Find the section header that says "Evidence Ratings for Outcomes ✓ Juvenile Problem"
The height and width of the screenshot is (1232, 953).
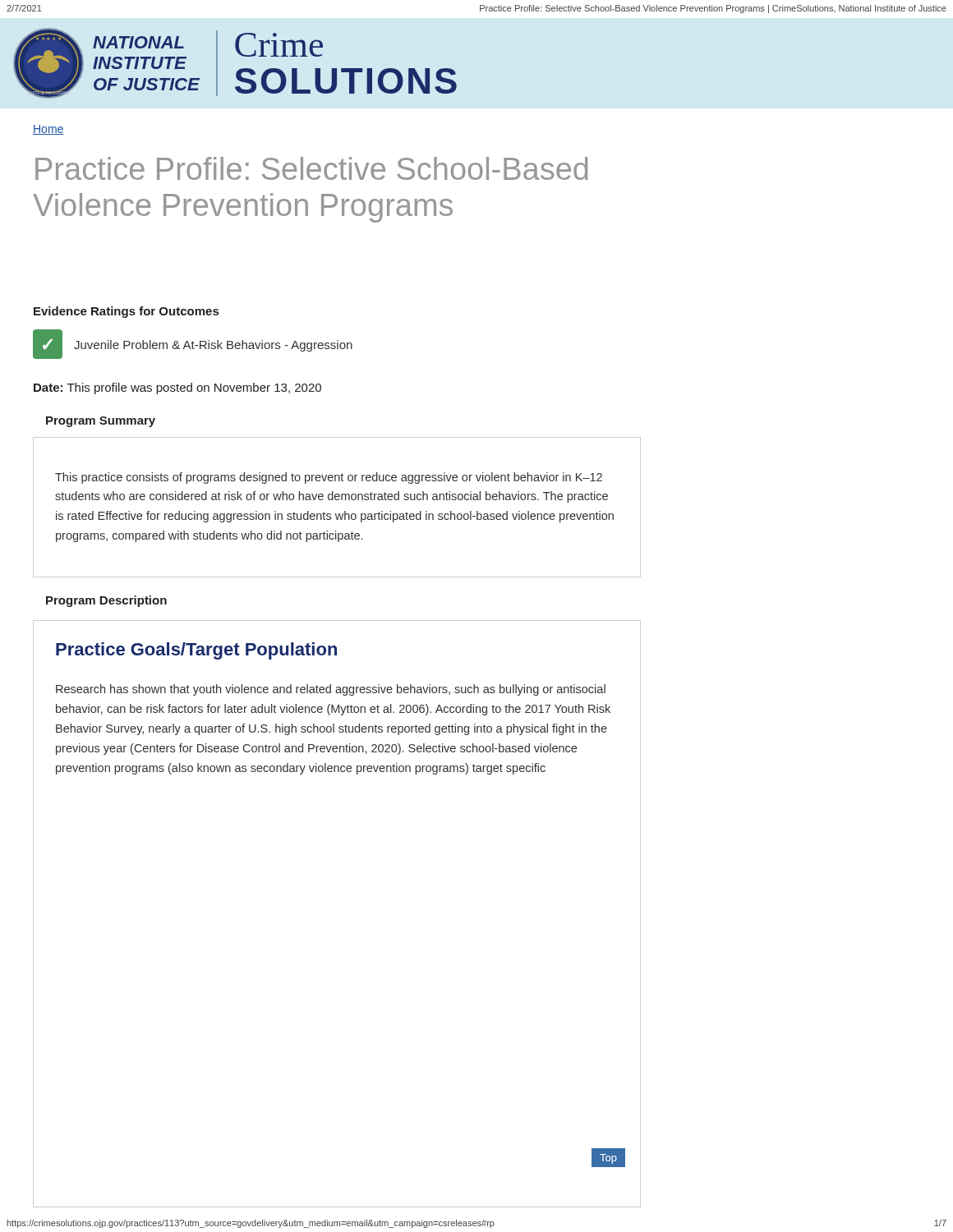(x=320, y=331)
